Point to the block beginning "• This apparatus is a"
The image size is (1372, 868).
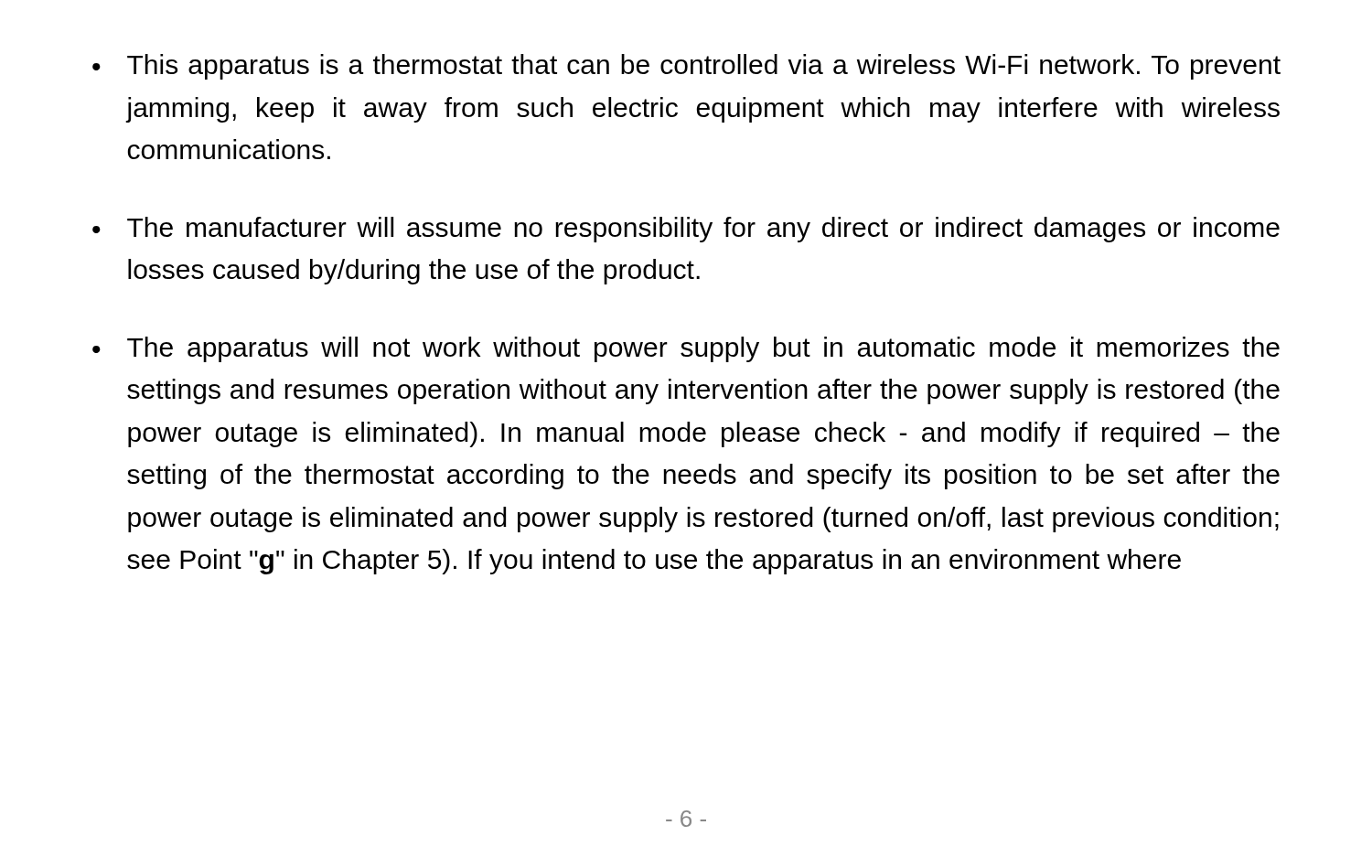686,108
